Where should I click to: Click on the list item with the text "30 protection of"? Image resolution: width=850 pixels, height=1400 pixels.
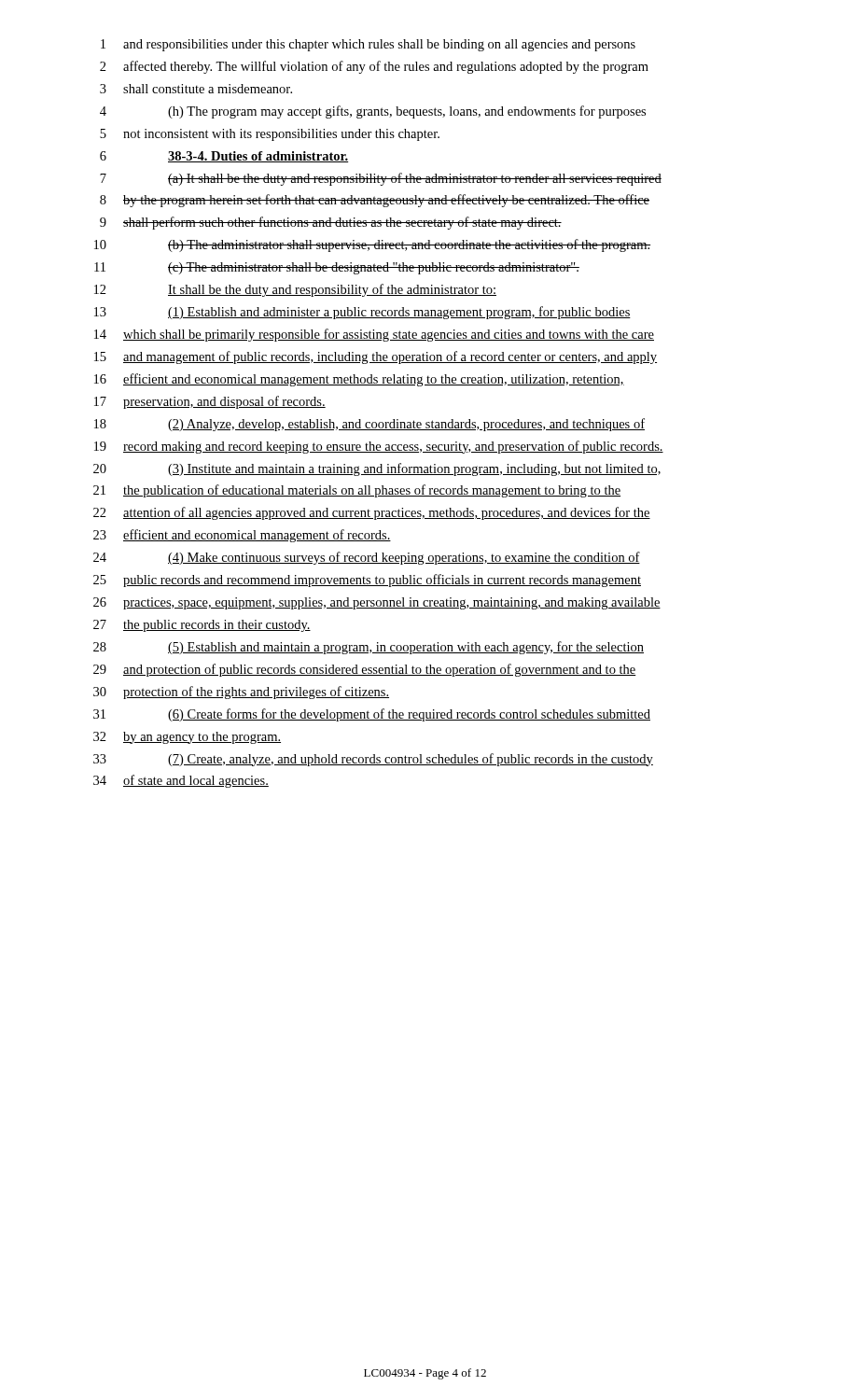coord(241,693)
